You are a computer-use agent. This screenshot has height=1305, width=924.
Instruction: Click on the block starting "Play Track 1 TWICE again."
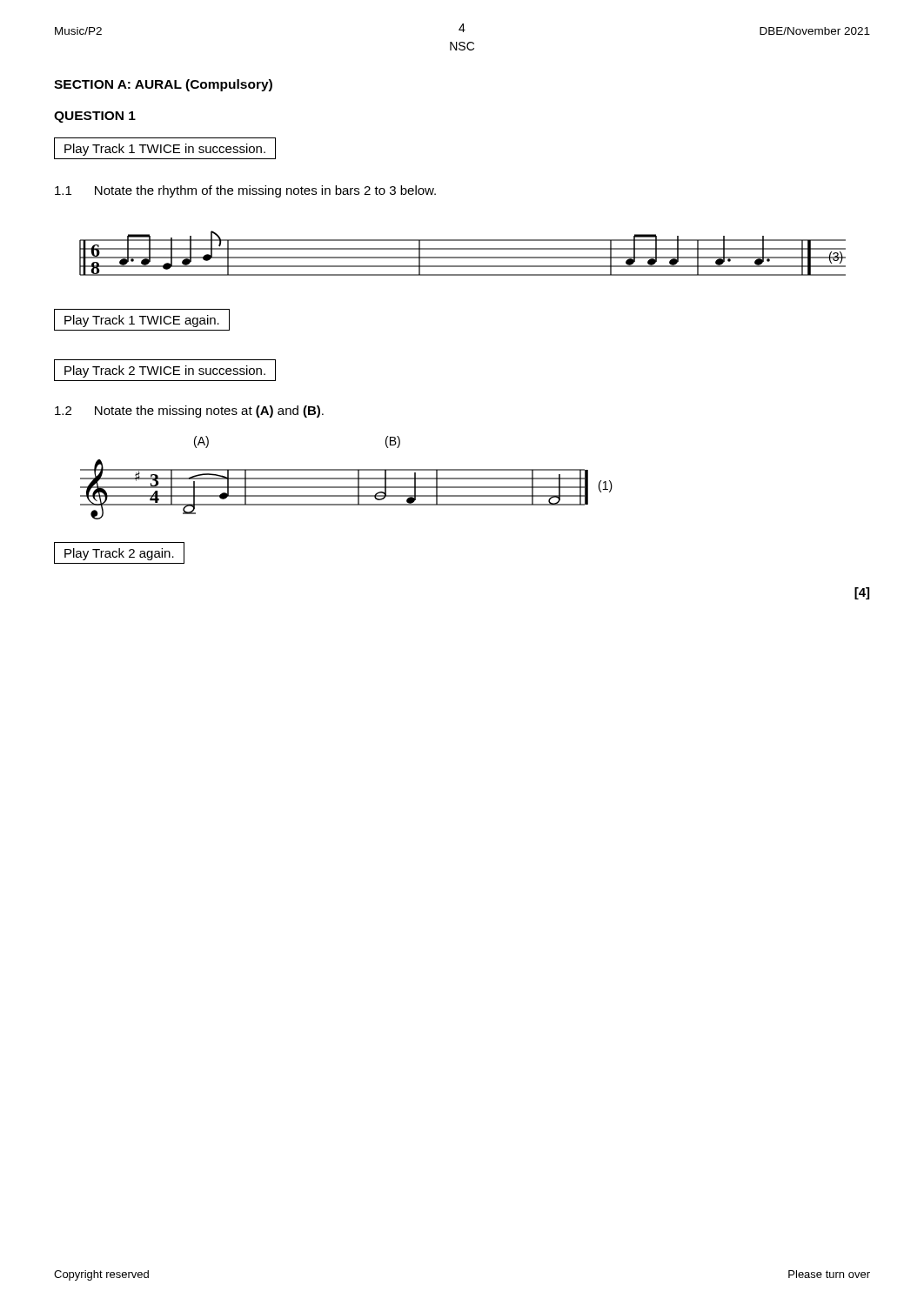[142, 320]
